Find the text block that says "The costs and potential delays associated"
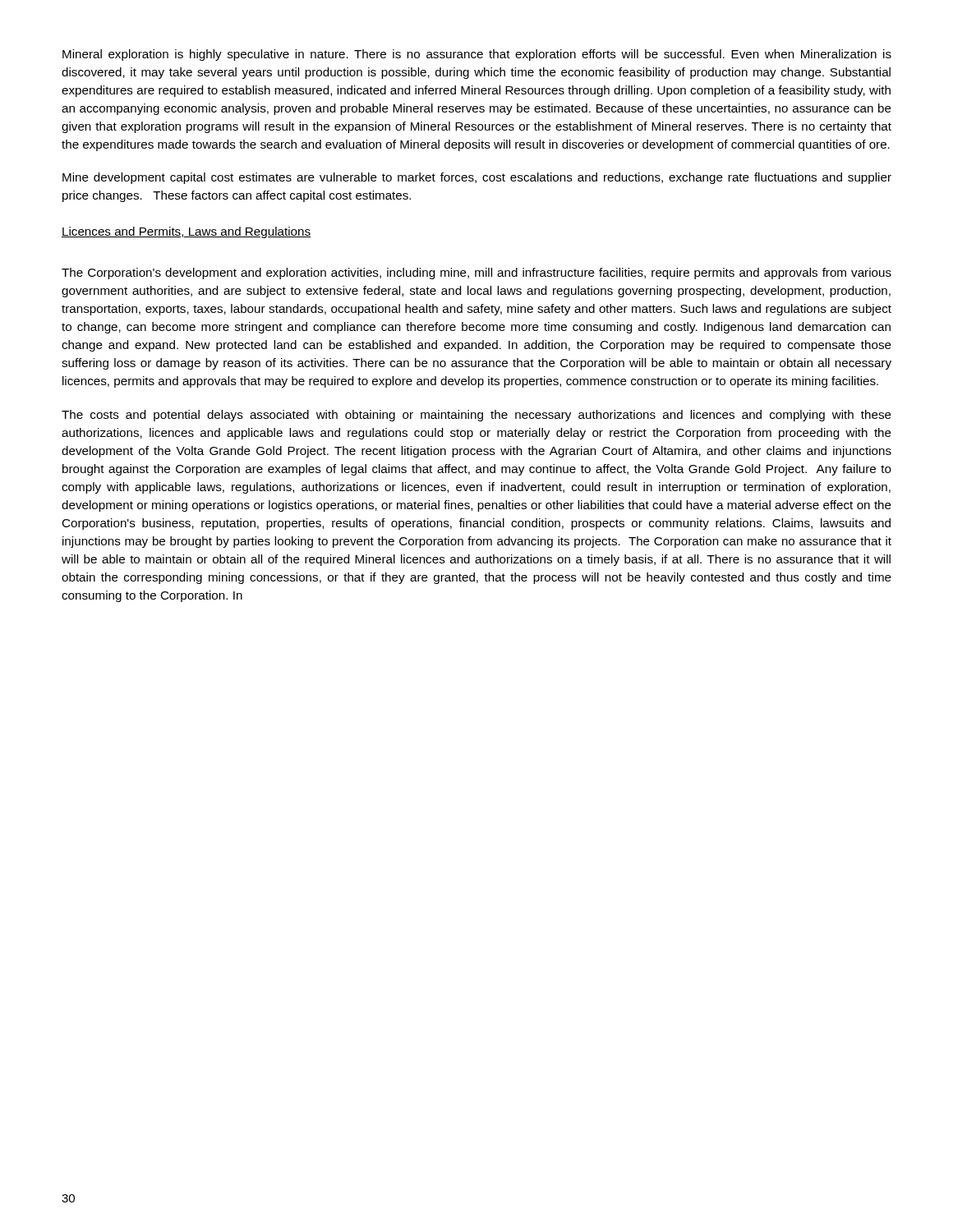 coord(476,504)
